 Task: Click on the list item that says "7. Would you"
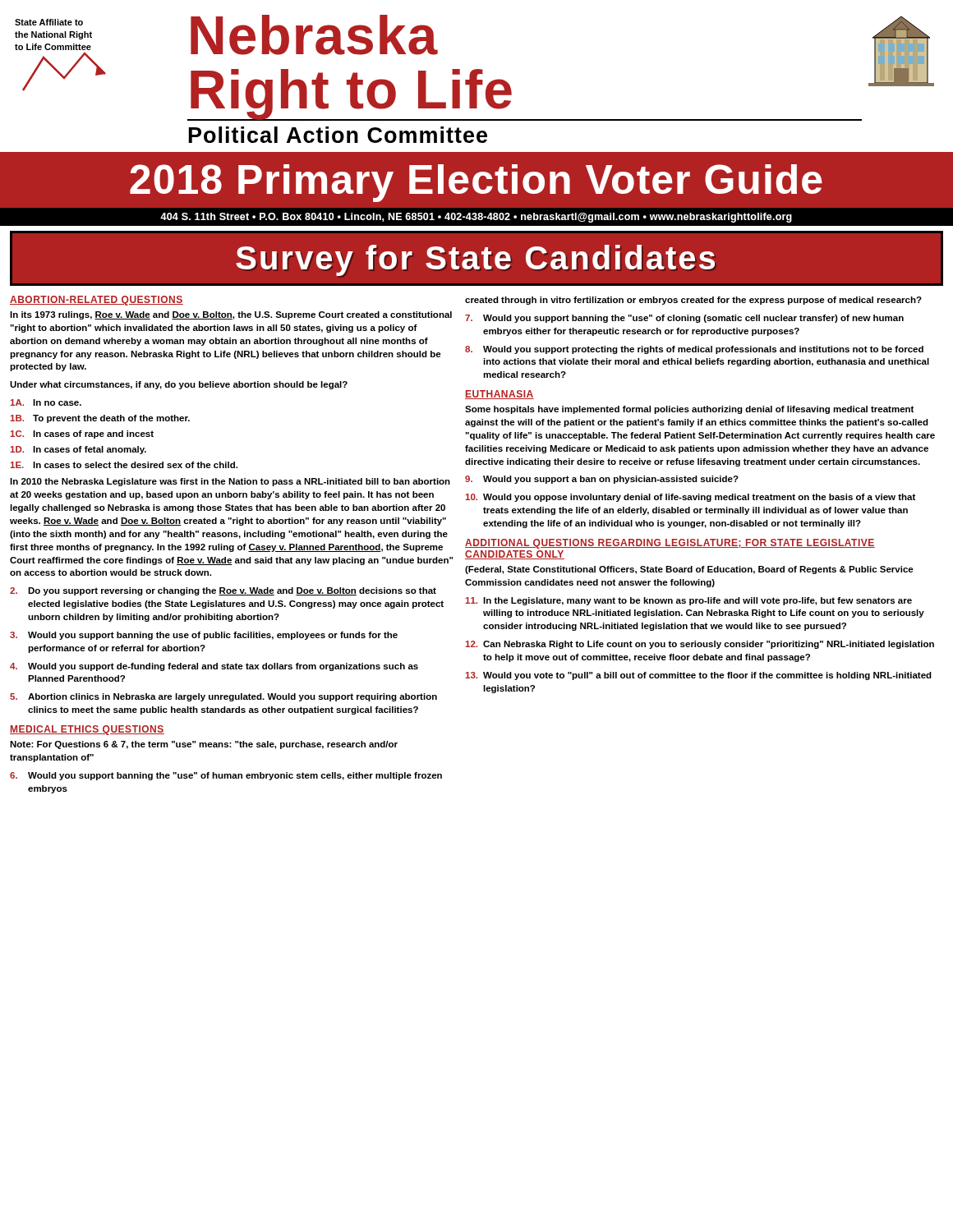point(704,325)
